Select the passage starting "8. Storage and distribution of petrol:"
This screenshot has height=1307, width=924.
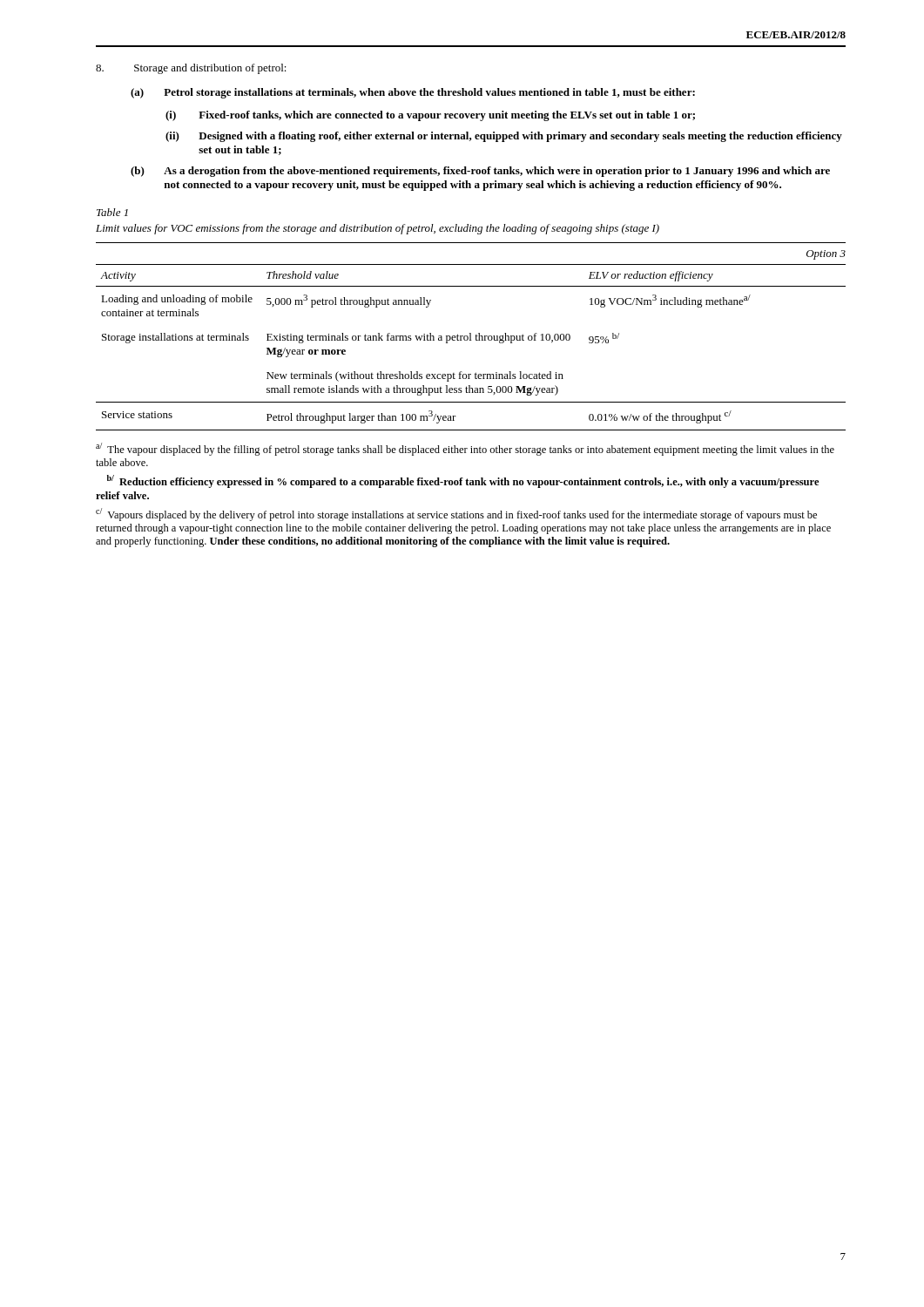click(x=191, y=69)
